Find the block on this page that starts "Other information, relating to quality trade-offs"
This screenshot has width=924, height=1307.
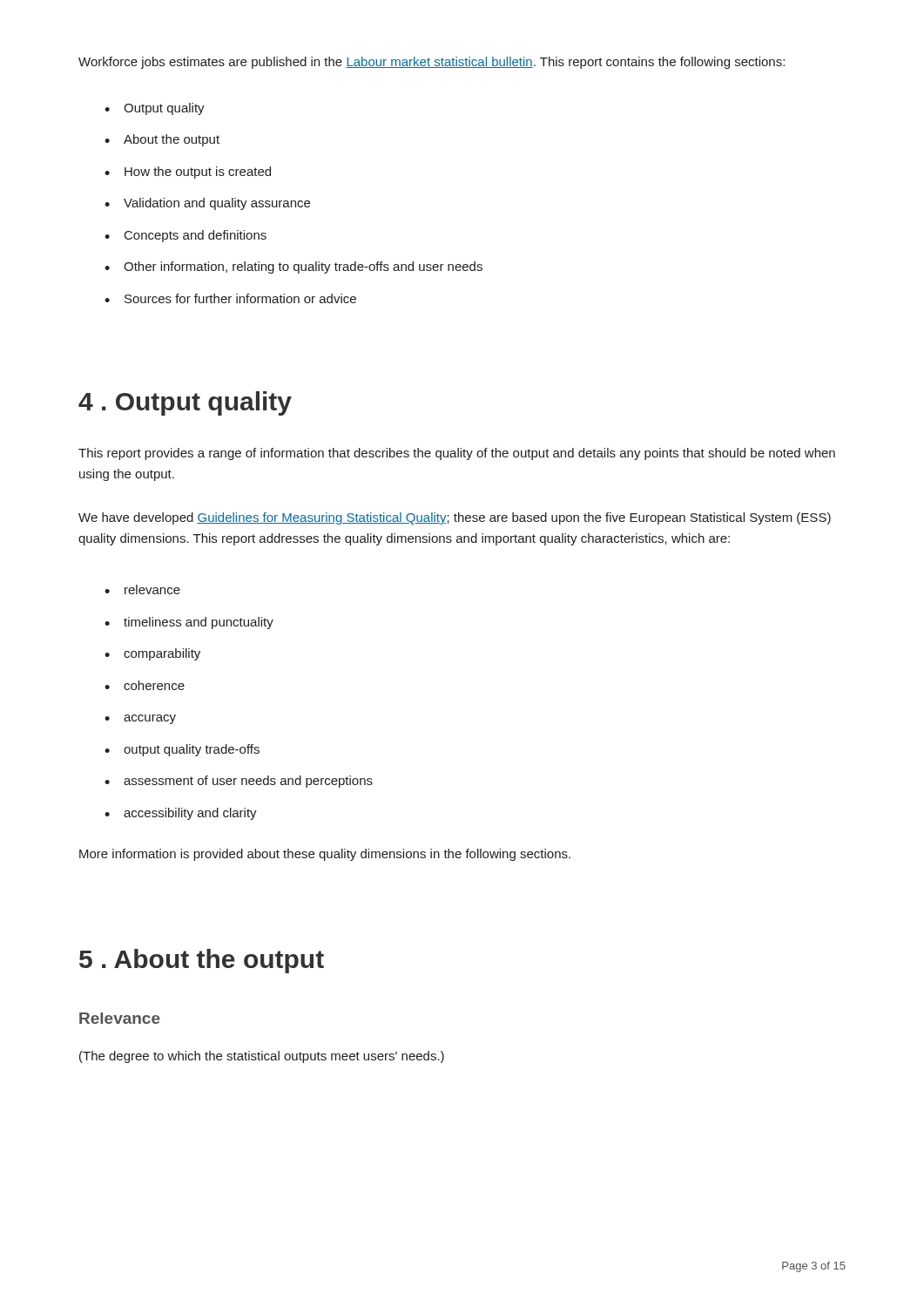(x=303, y=266)
